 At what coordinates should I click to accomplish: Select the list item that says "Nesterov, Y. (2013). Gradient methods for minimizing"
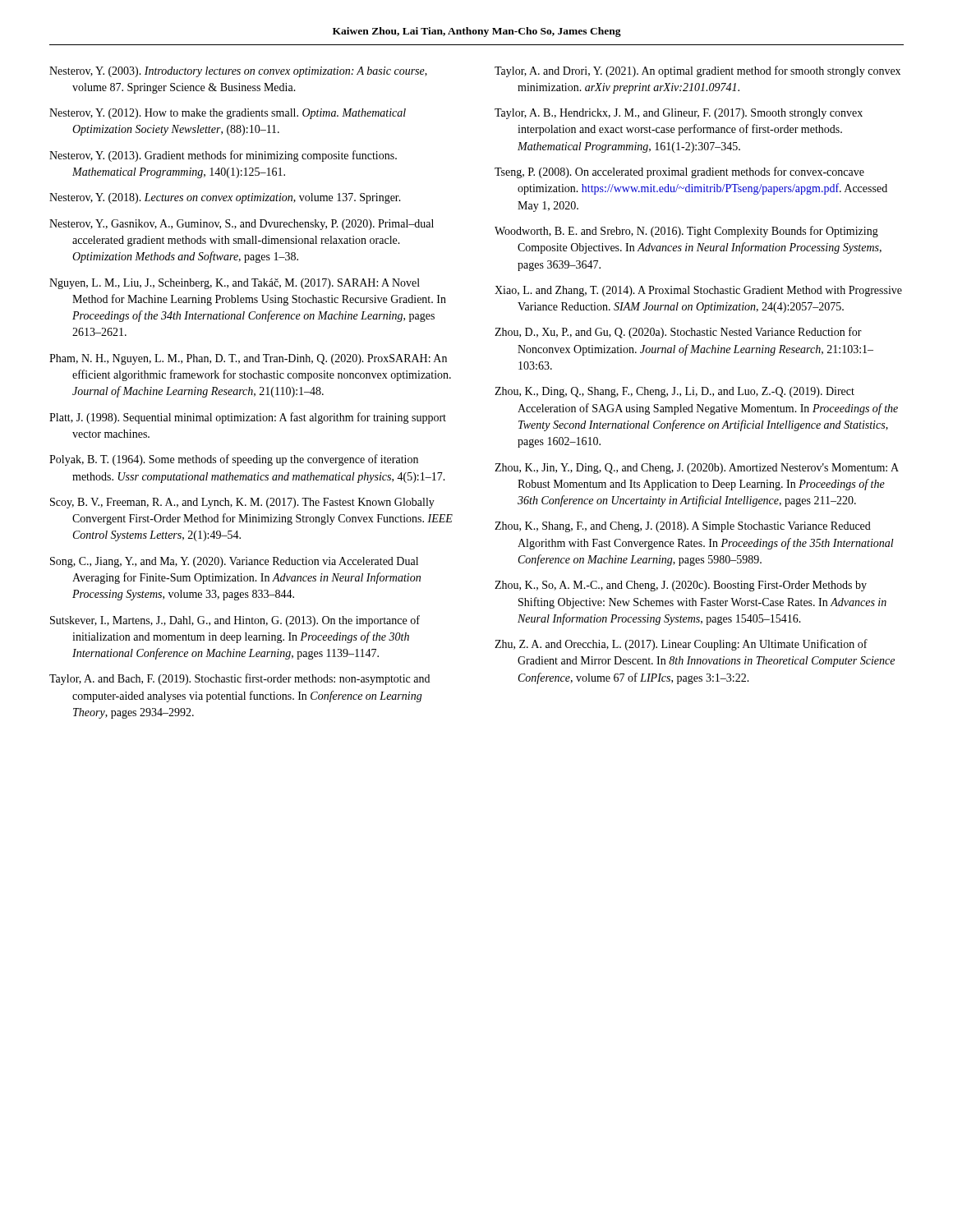click(x=223, y=164)
